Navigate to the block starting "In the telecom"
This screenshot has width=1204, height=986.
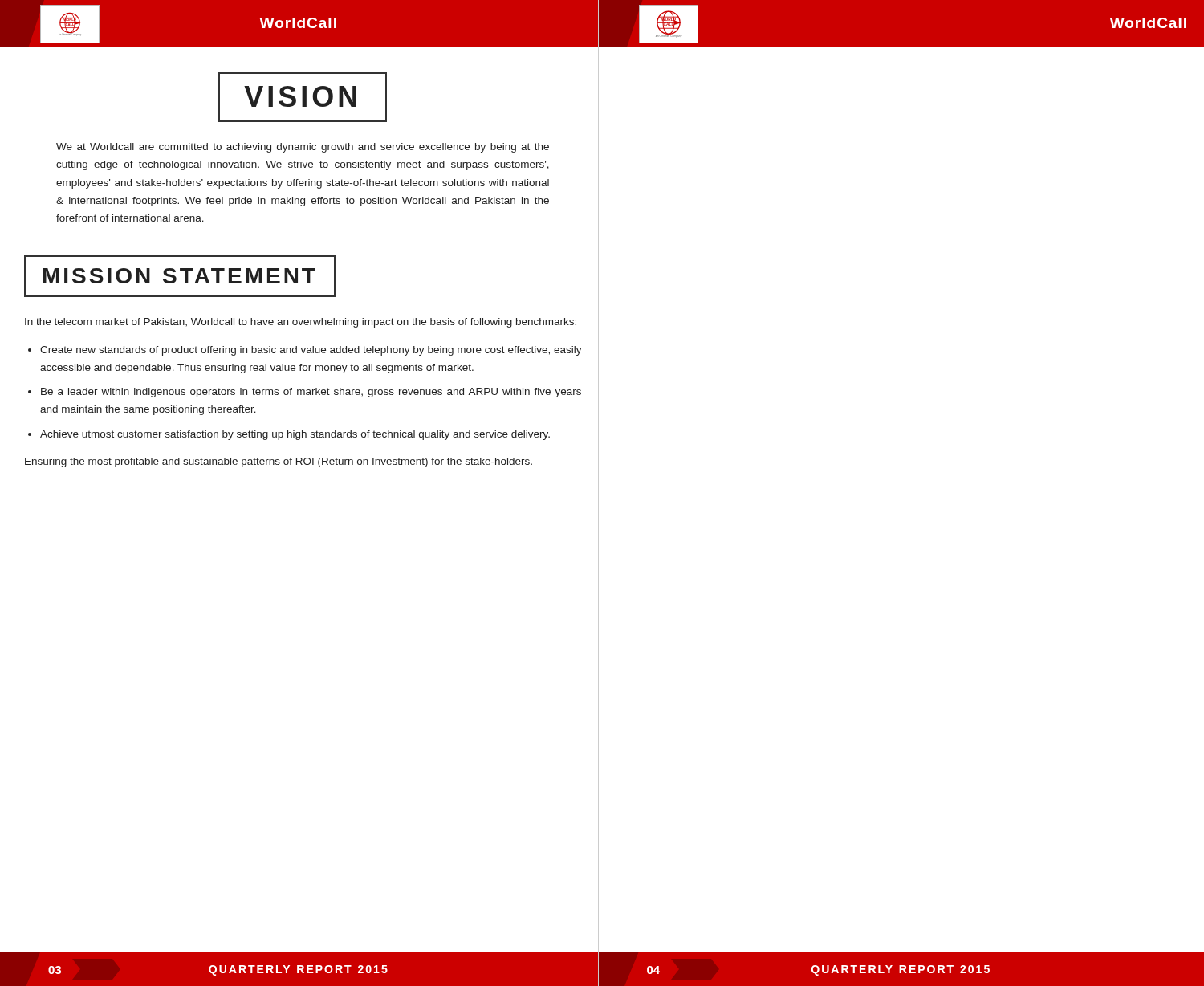click(301, 322)
